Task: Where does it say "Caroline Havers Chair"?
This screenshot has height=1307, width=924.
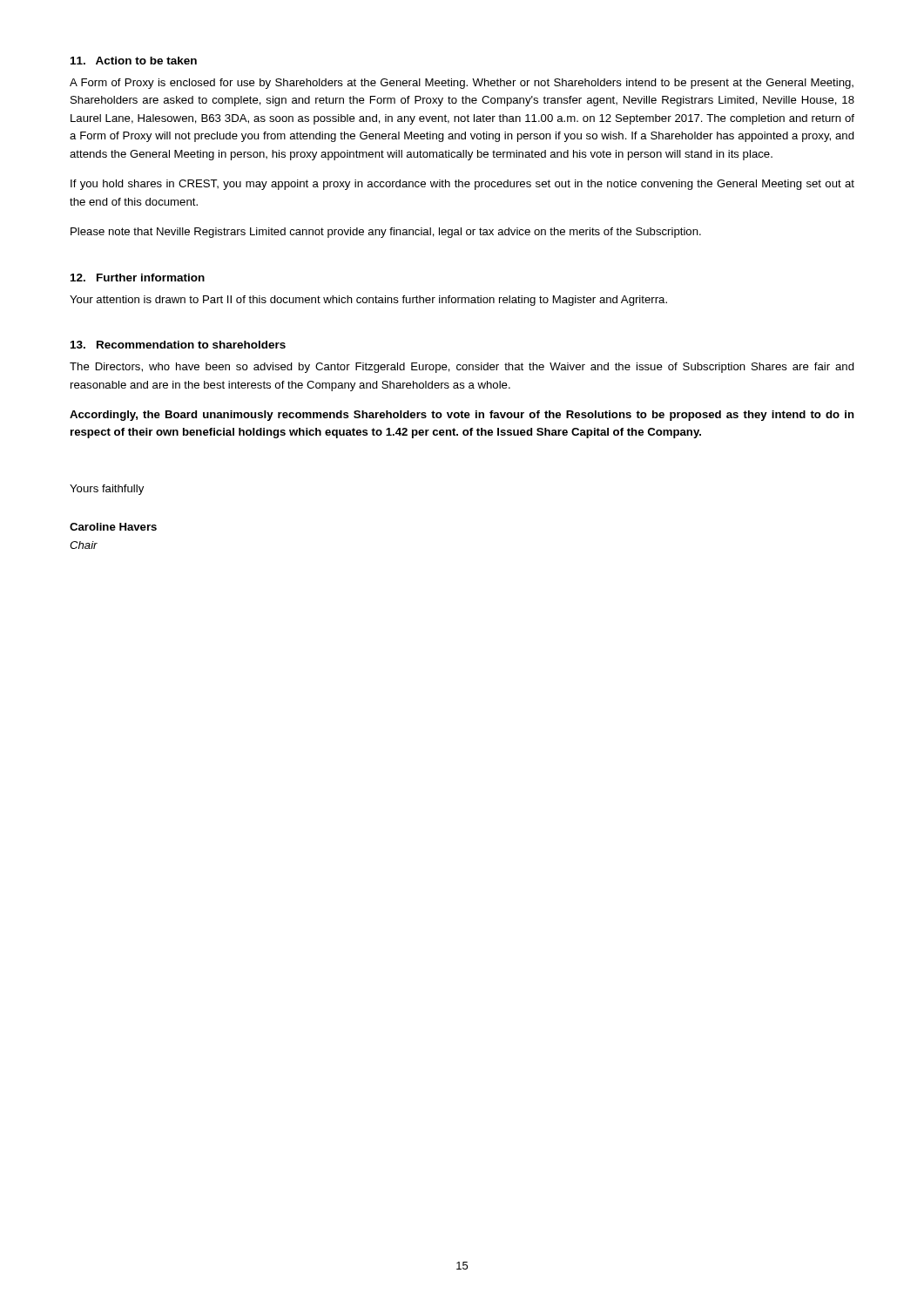Action: [113, 536]
